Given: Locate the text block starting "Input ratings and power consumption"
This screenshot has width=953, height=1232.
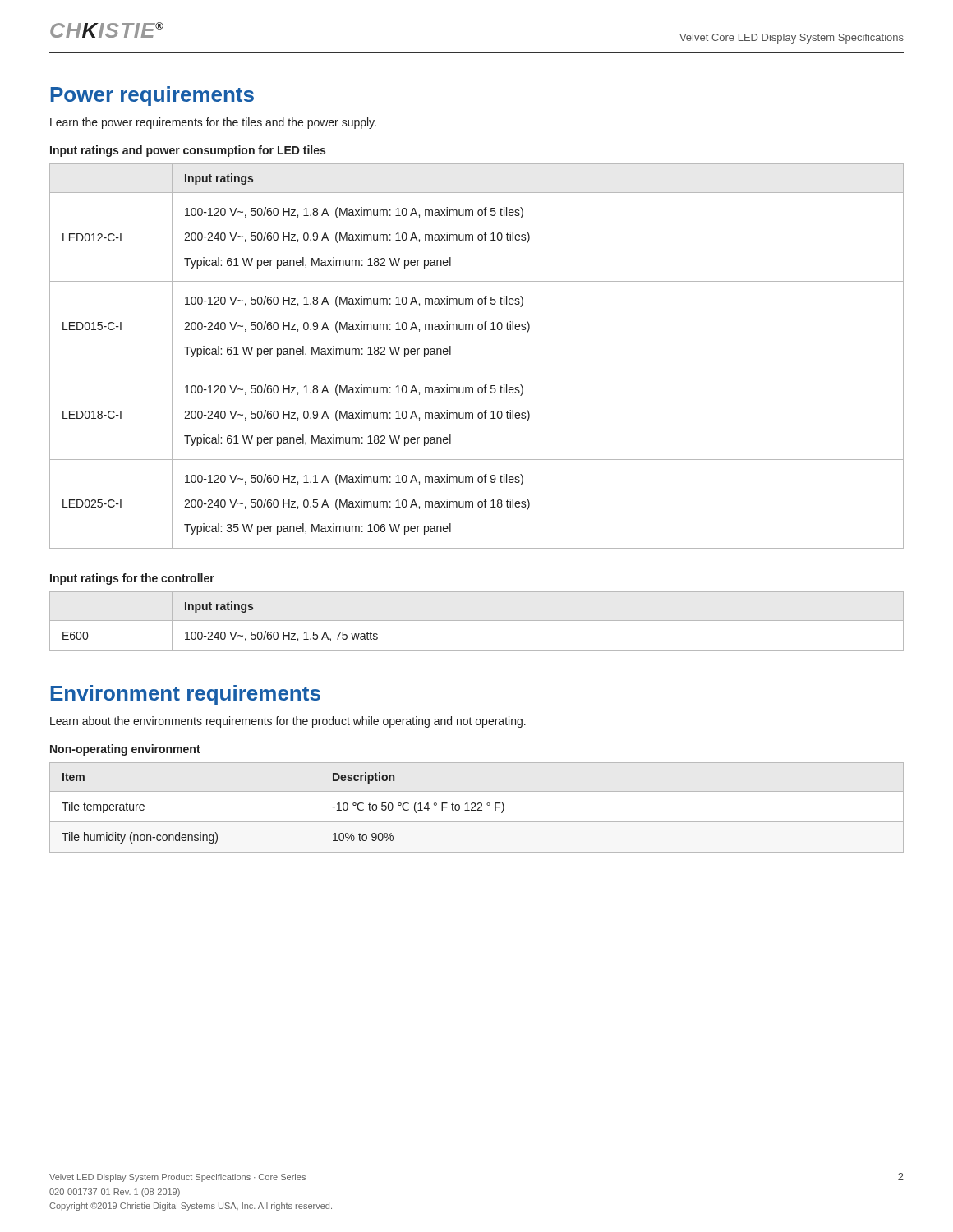Looking at the screenshot, I should [x=188, y=151].
